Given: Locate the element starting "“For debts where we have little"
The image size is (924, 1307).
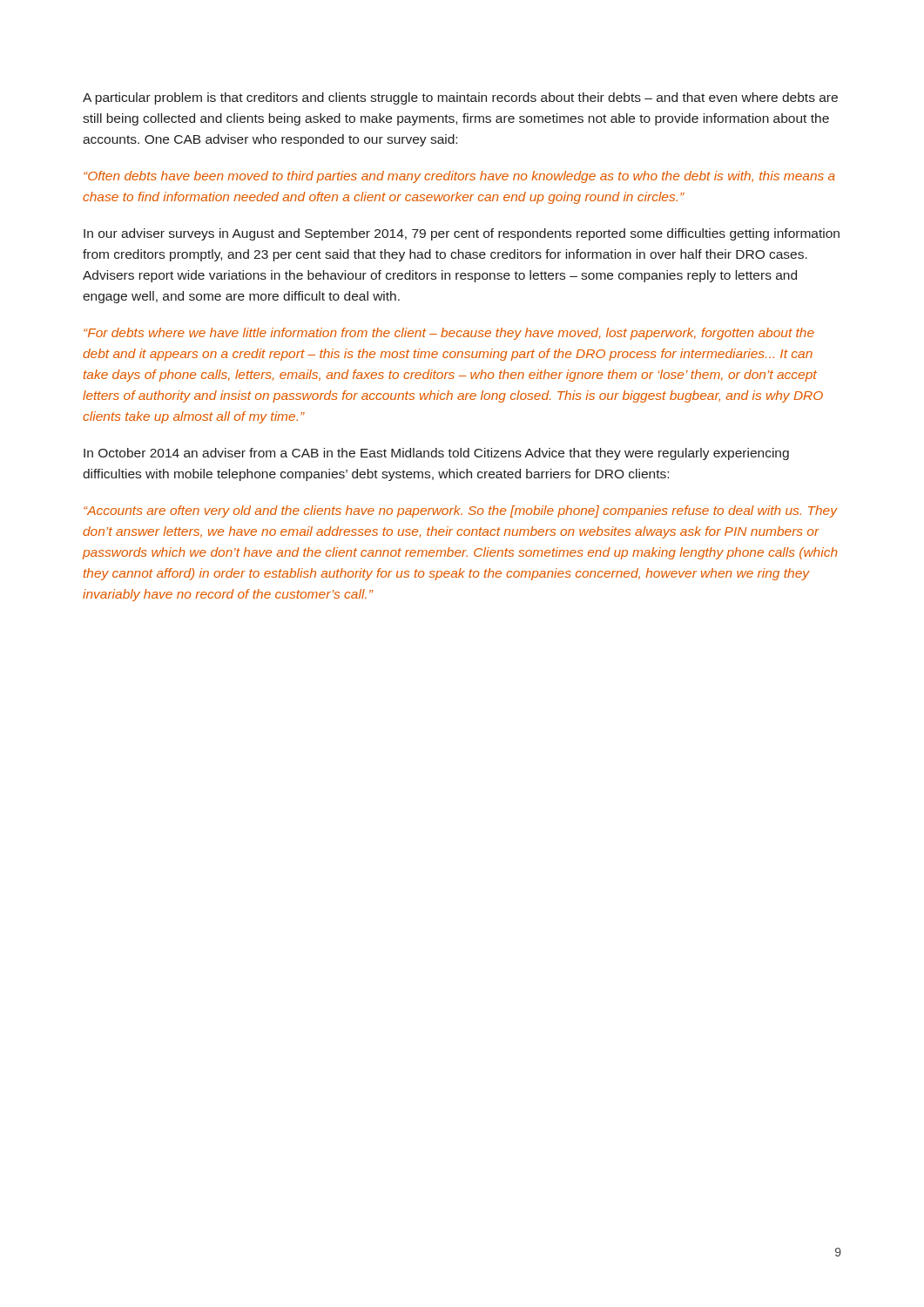Looking at the screenshot, I should [x=453, y=374].
